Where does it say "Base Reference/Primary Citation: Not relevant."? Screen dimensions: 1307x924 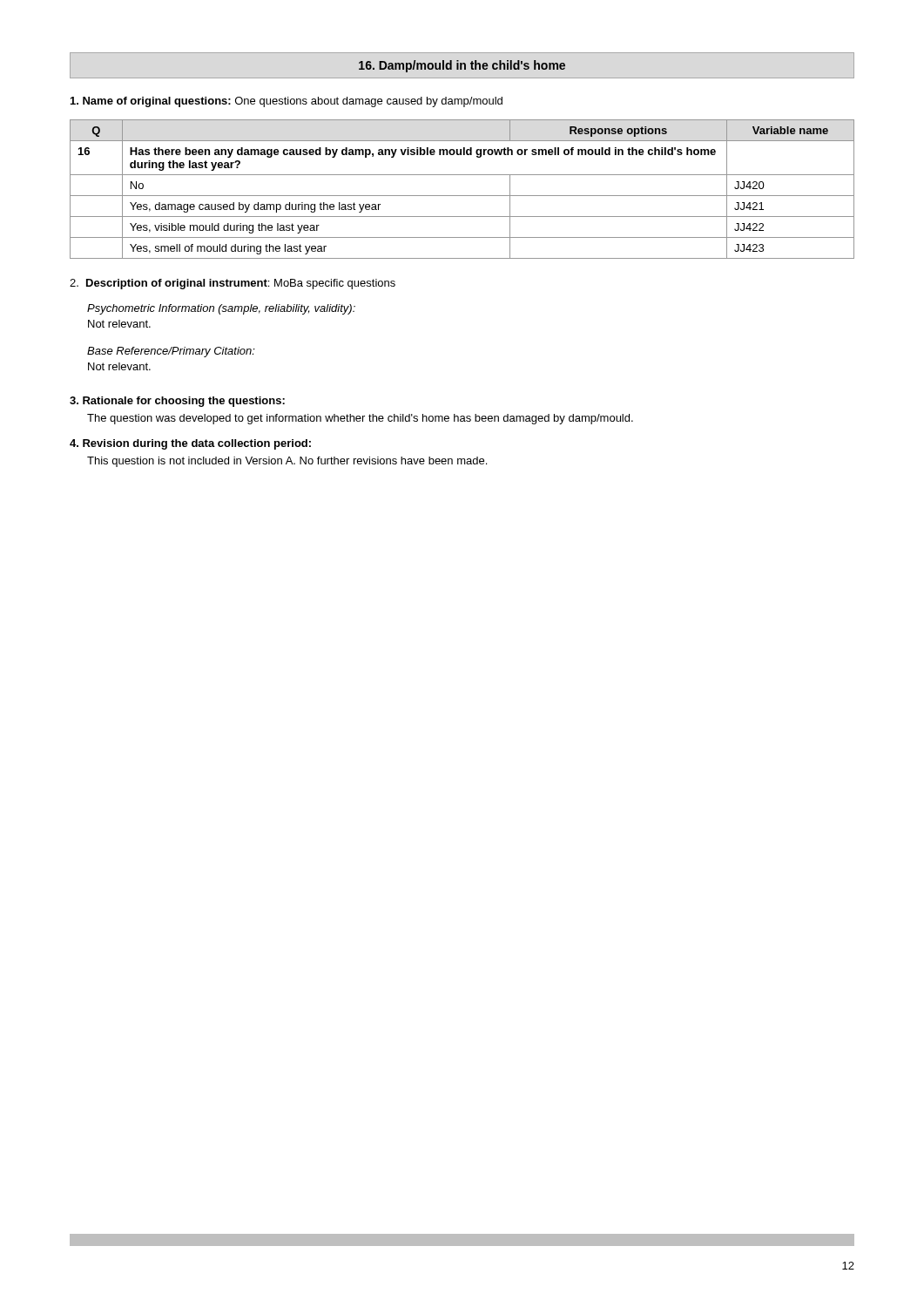pyautogui.click(x=171, y=352)
